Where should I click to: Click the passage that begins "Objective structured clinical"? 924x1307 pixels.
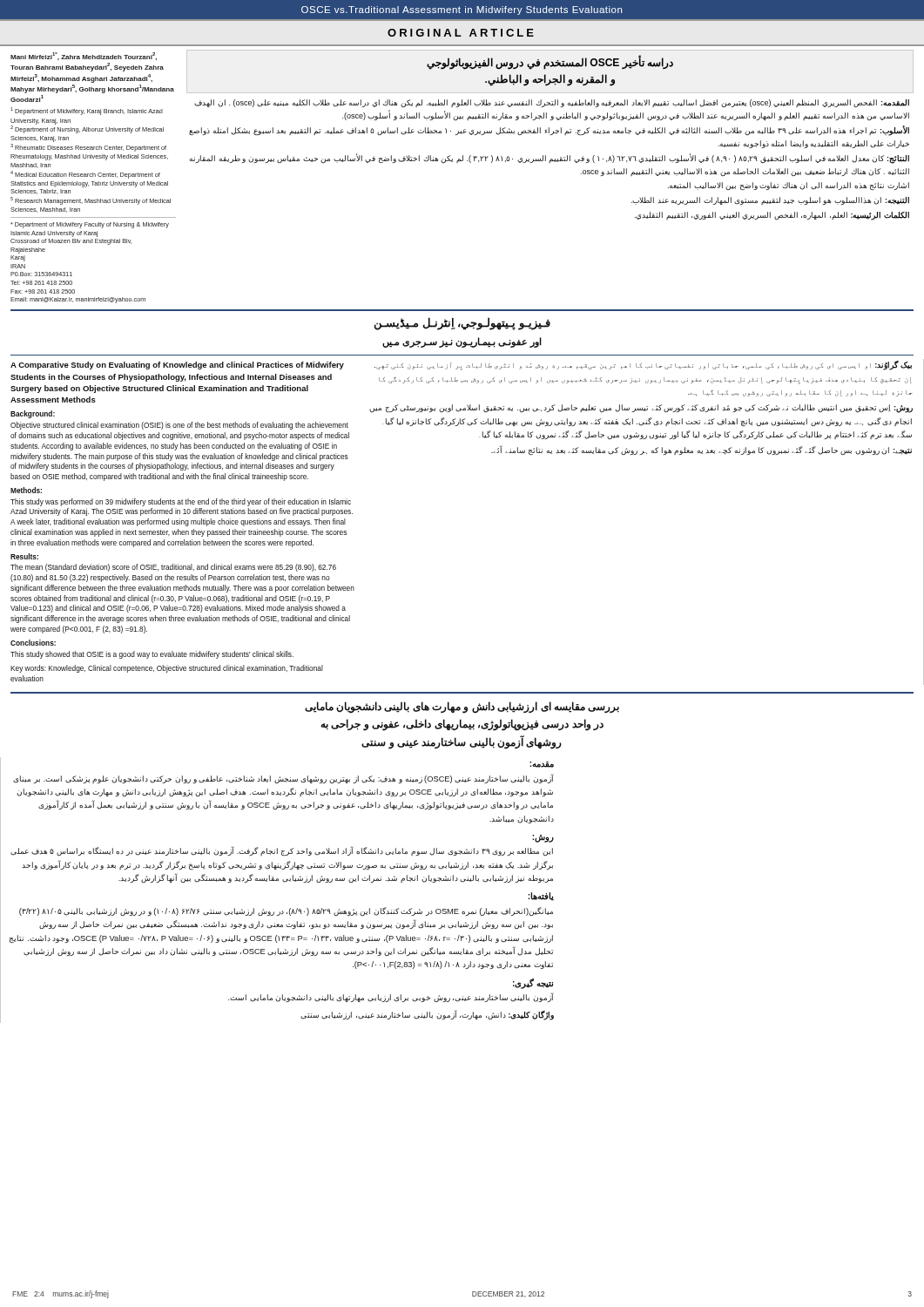tap(180, 451)
